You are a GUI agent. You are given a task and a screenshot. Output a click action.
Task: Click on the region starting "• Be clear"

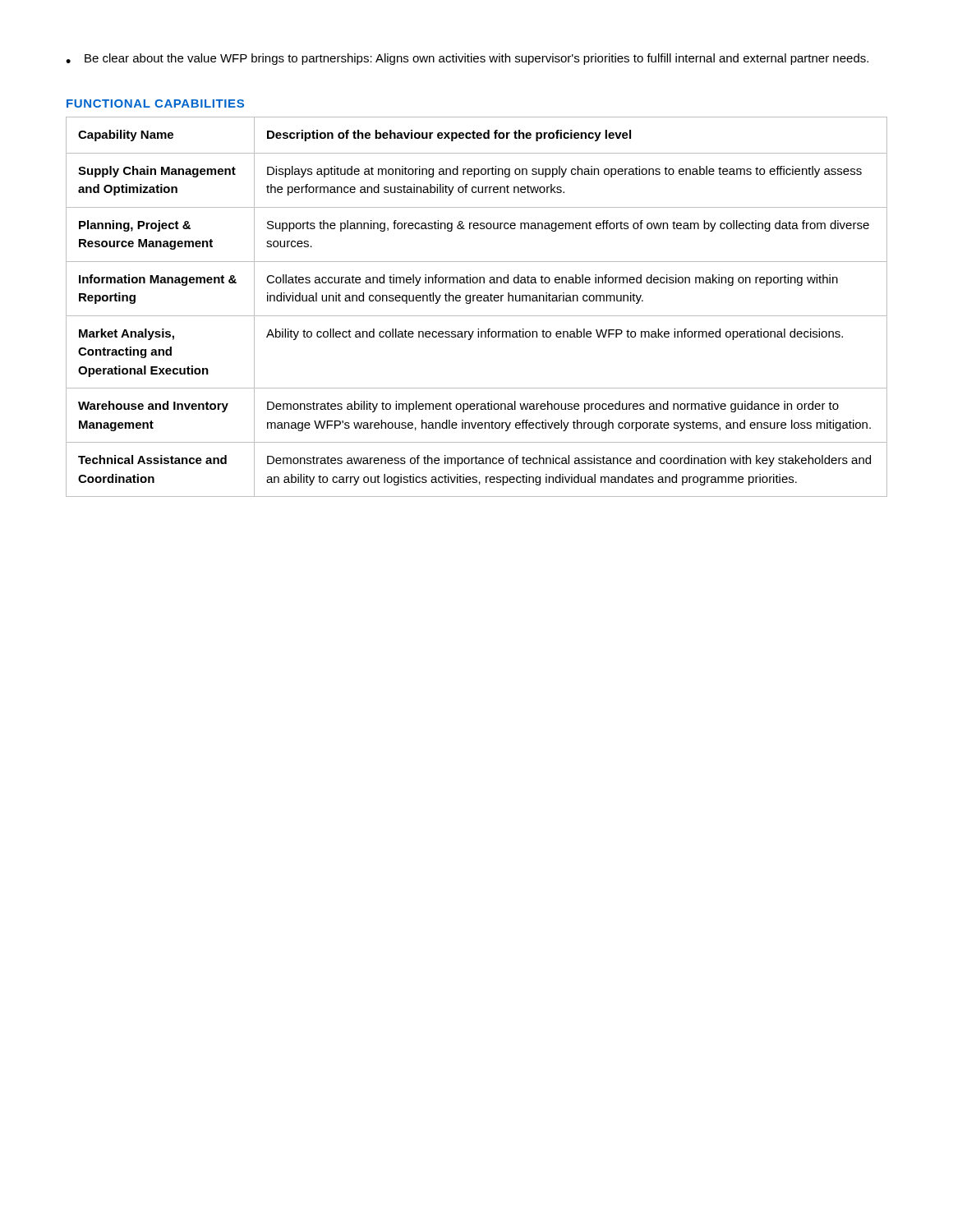click(468, 61)
